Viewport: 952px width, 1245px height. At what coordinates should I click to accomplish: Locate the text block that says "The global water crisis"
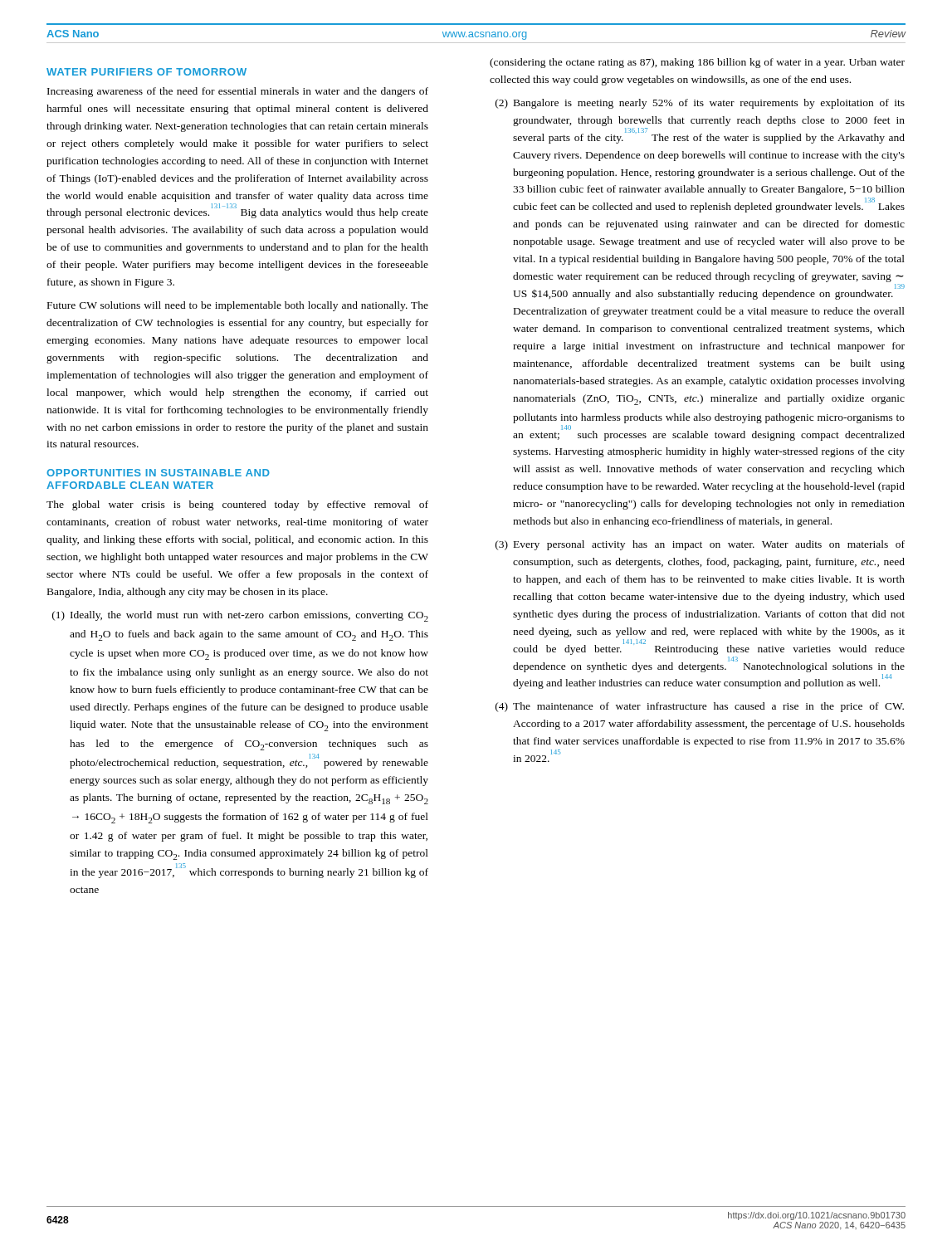[x=237, y=549]
